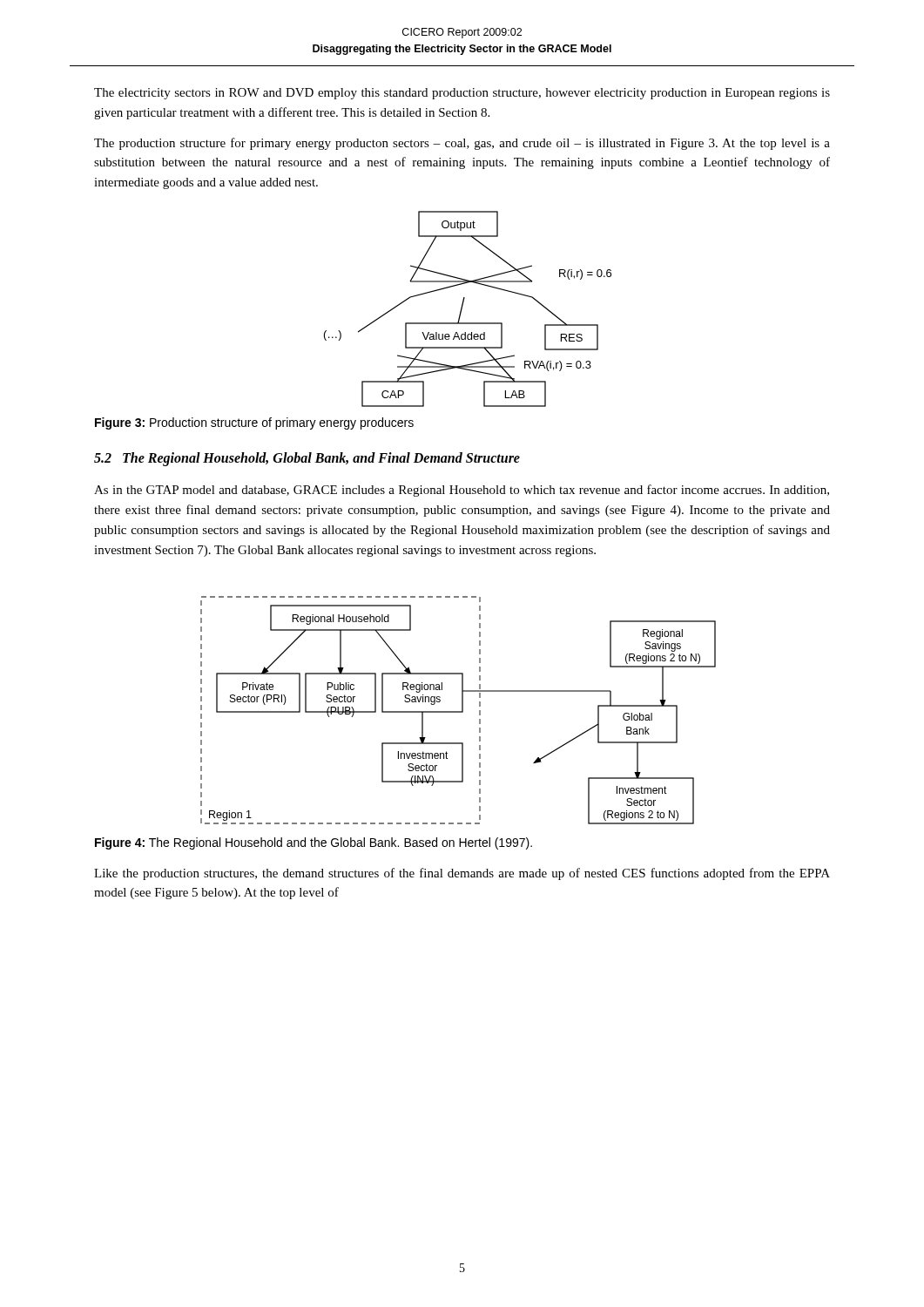This screenshot has width=924, height=1307.
Task: Find the text block containing "Like the production"
Action: 462,883
